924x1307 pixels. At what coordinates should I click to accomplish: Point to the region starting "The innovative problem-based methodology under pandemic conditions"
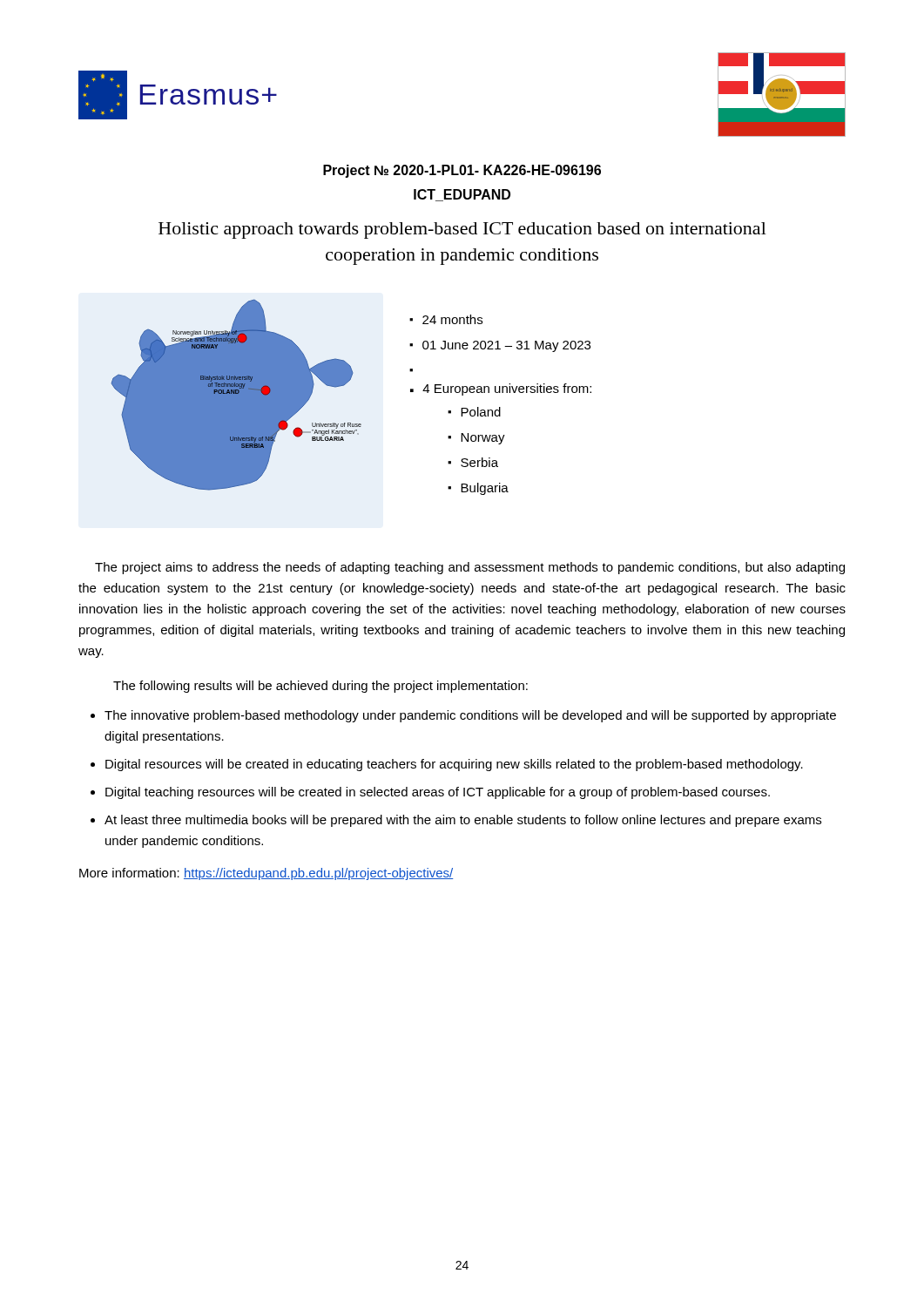471,726
